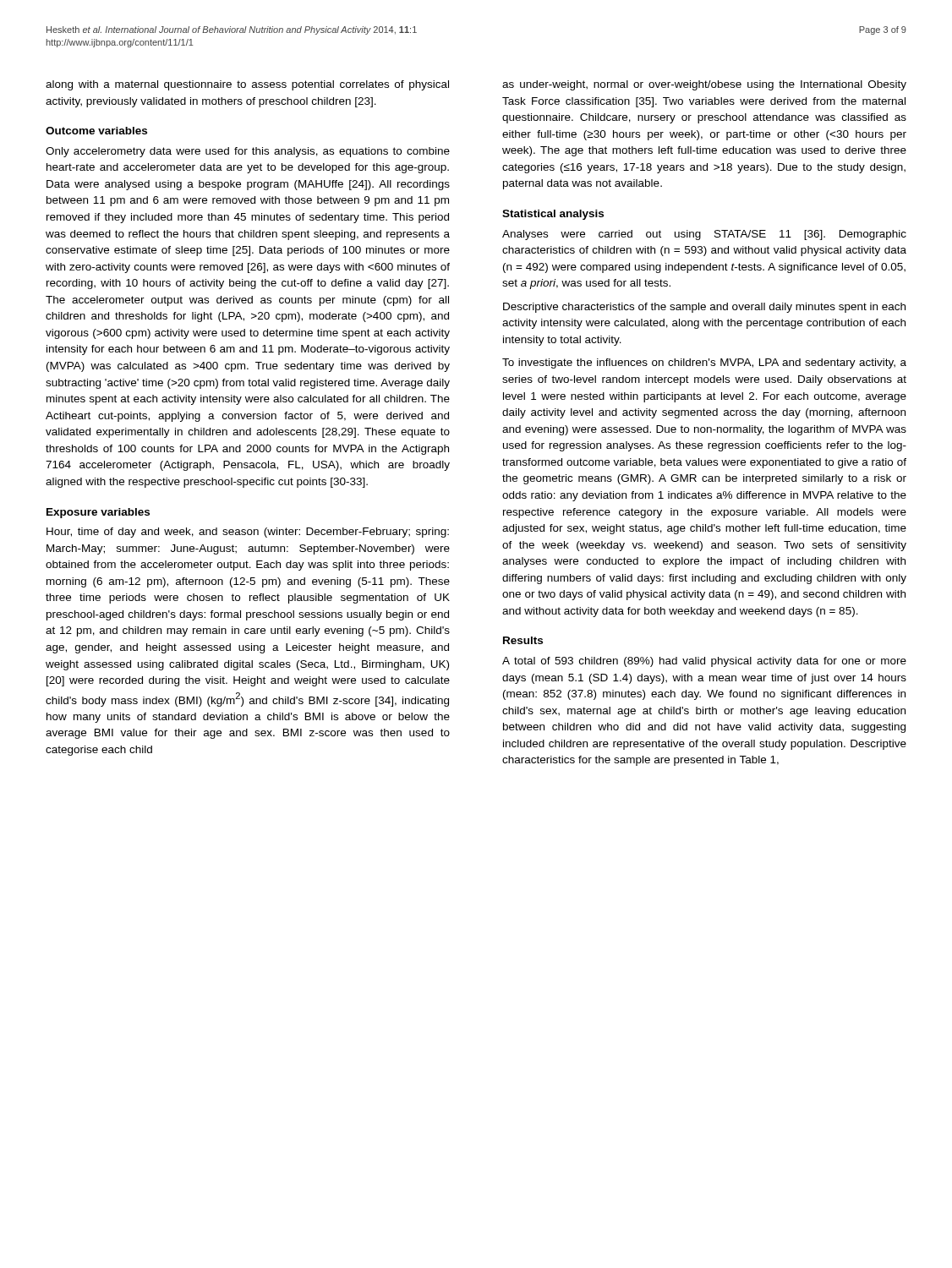Click on the text block that reads "Analyses were carried out using STATA/SE 11"
This screenshot has height=1268, width=952.
(x=704, y=258)
